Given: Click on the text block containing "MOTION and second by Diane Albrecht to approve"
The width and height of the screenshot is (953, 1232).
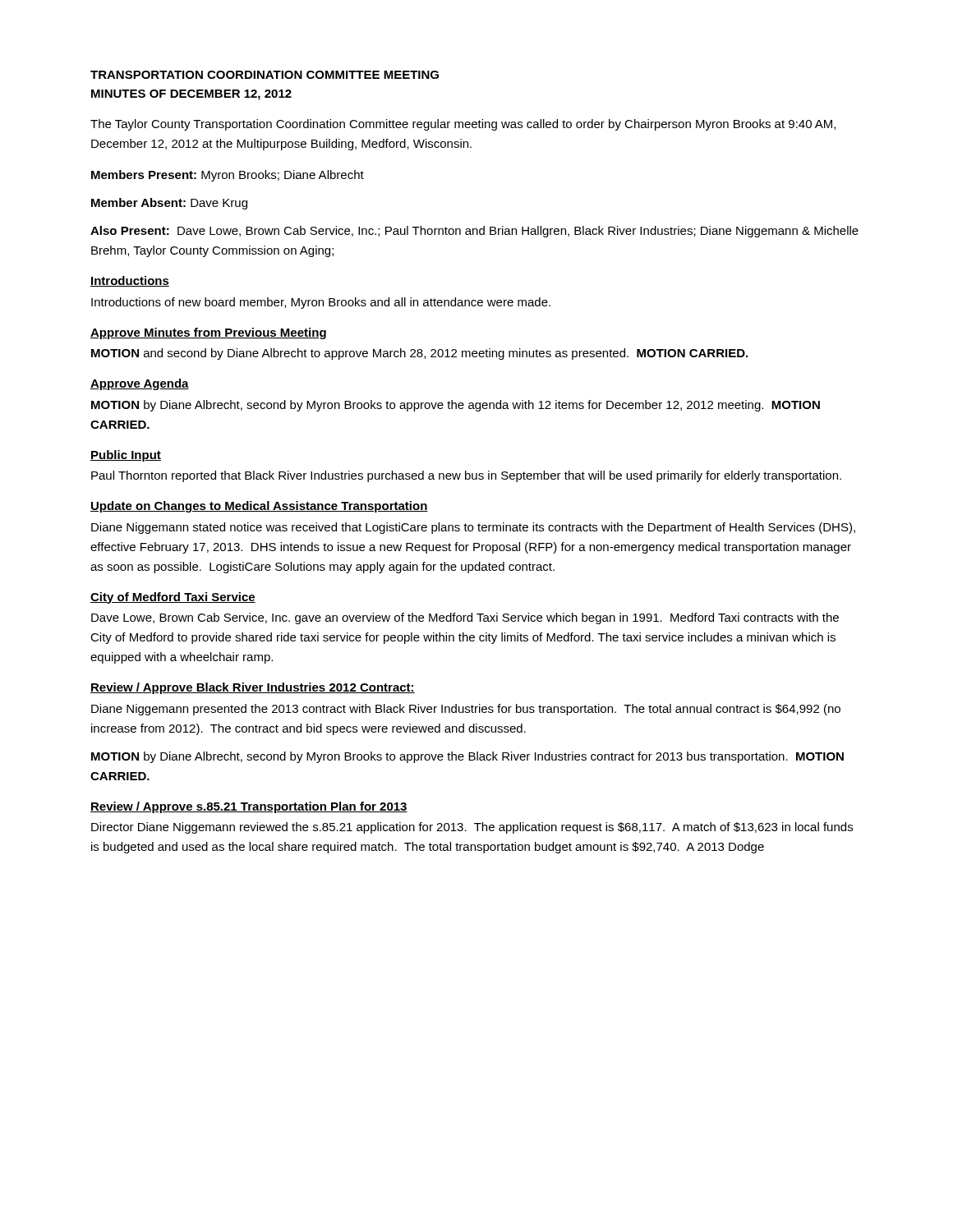Looking at the screenshot, I should (476, 353).
